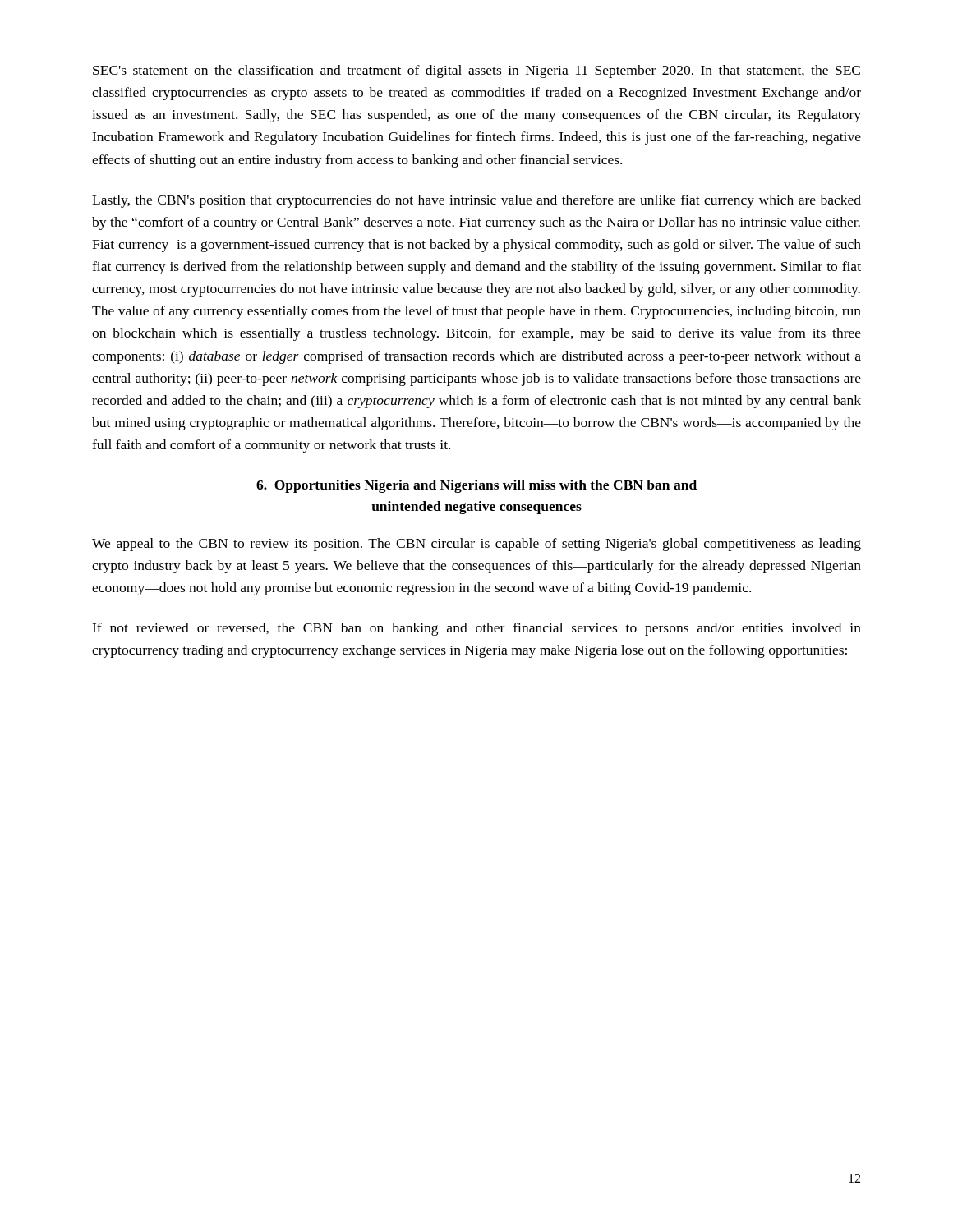Locate the text block with the text "SEC's statement on the"
The image size is (953, 1232).
click(476, 114)
